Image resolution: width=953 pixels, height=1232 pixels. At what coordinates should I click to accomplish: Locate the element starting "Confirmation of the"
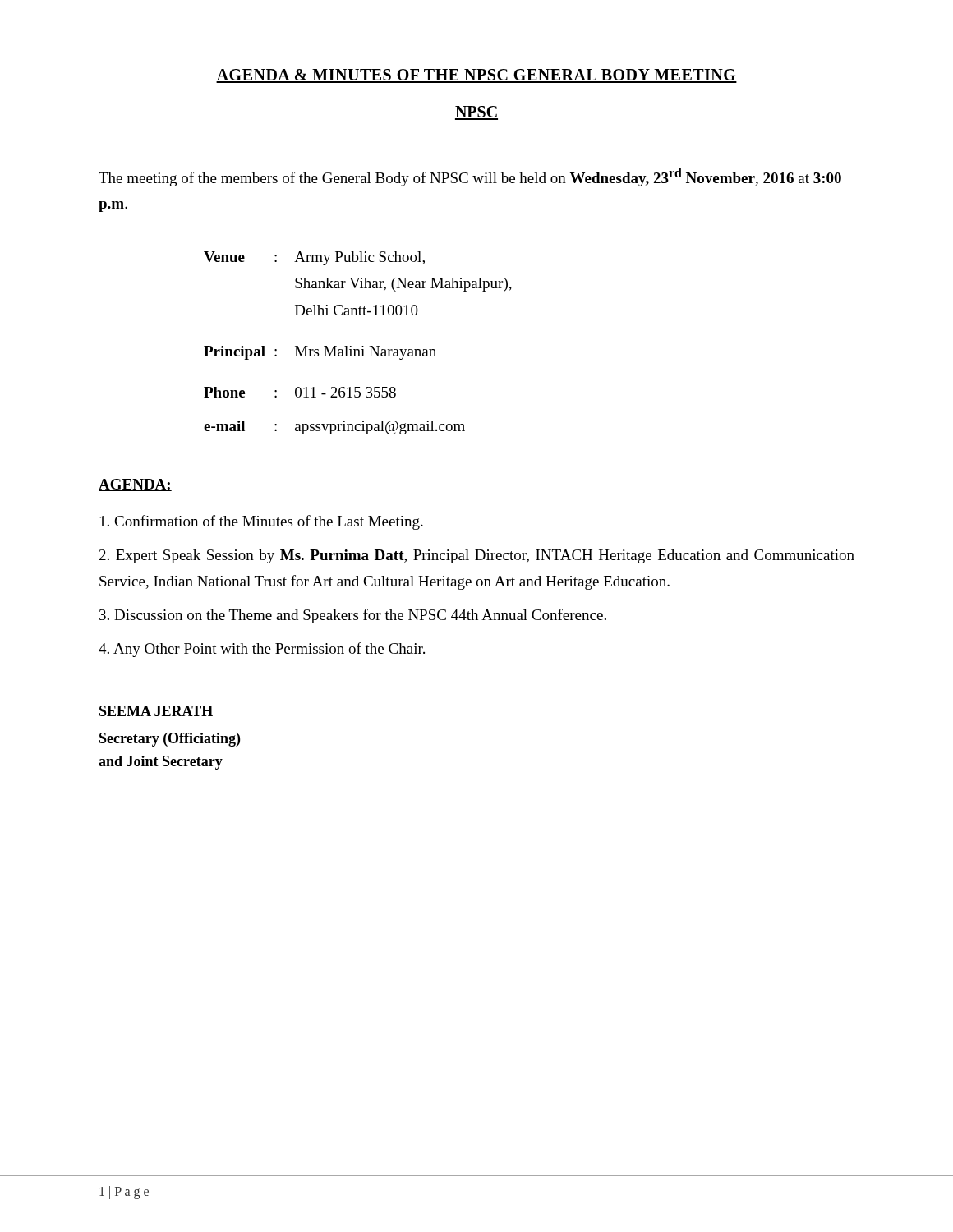pyautogui.click(x=261, y=521)
